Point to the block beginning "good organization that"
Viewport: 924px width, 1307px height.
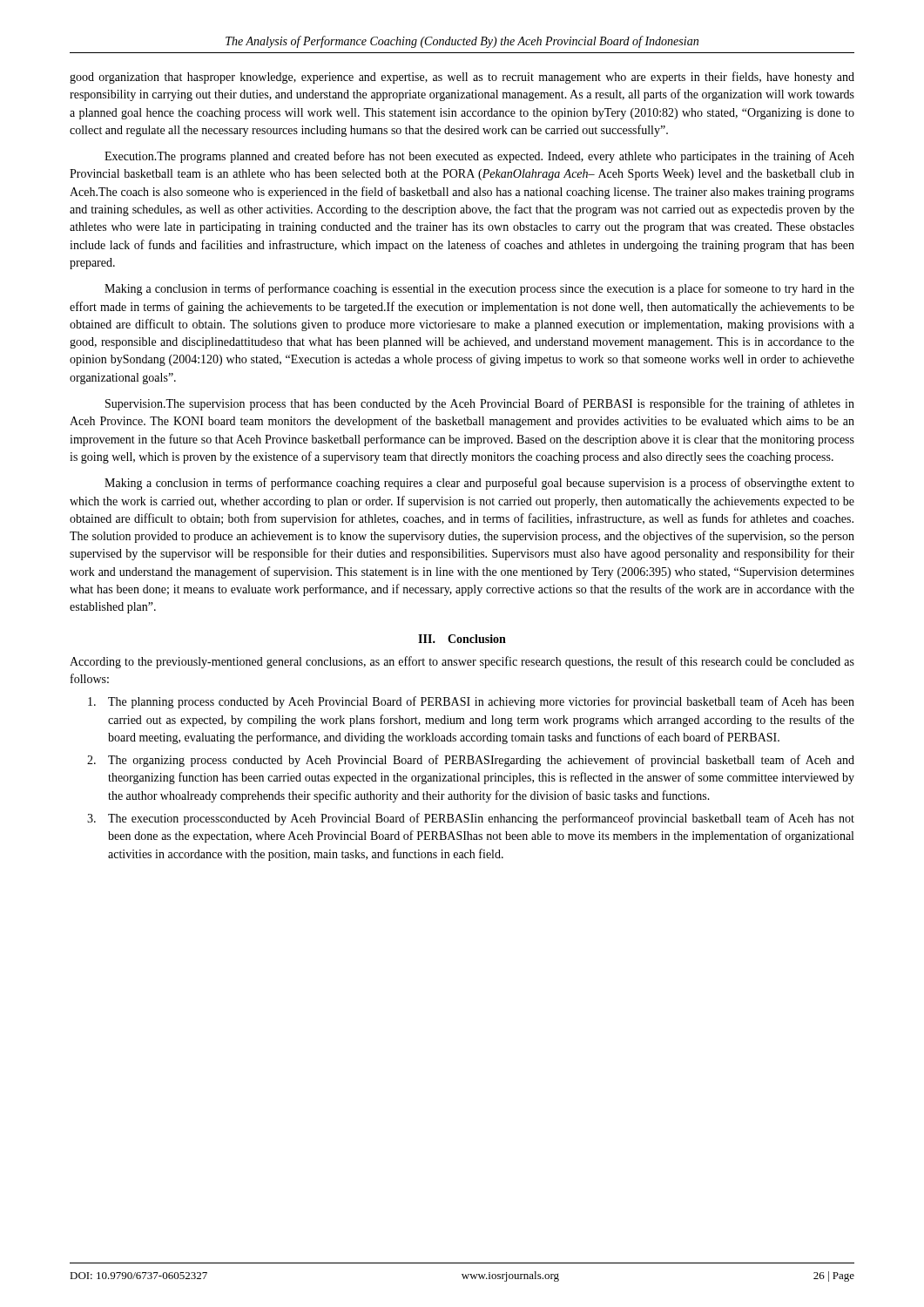pyautogui.click(x=462, y=104)
